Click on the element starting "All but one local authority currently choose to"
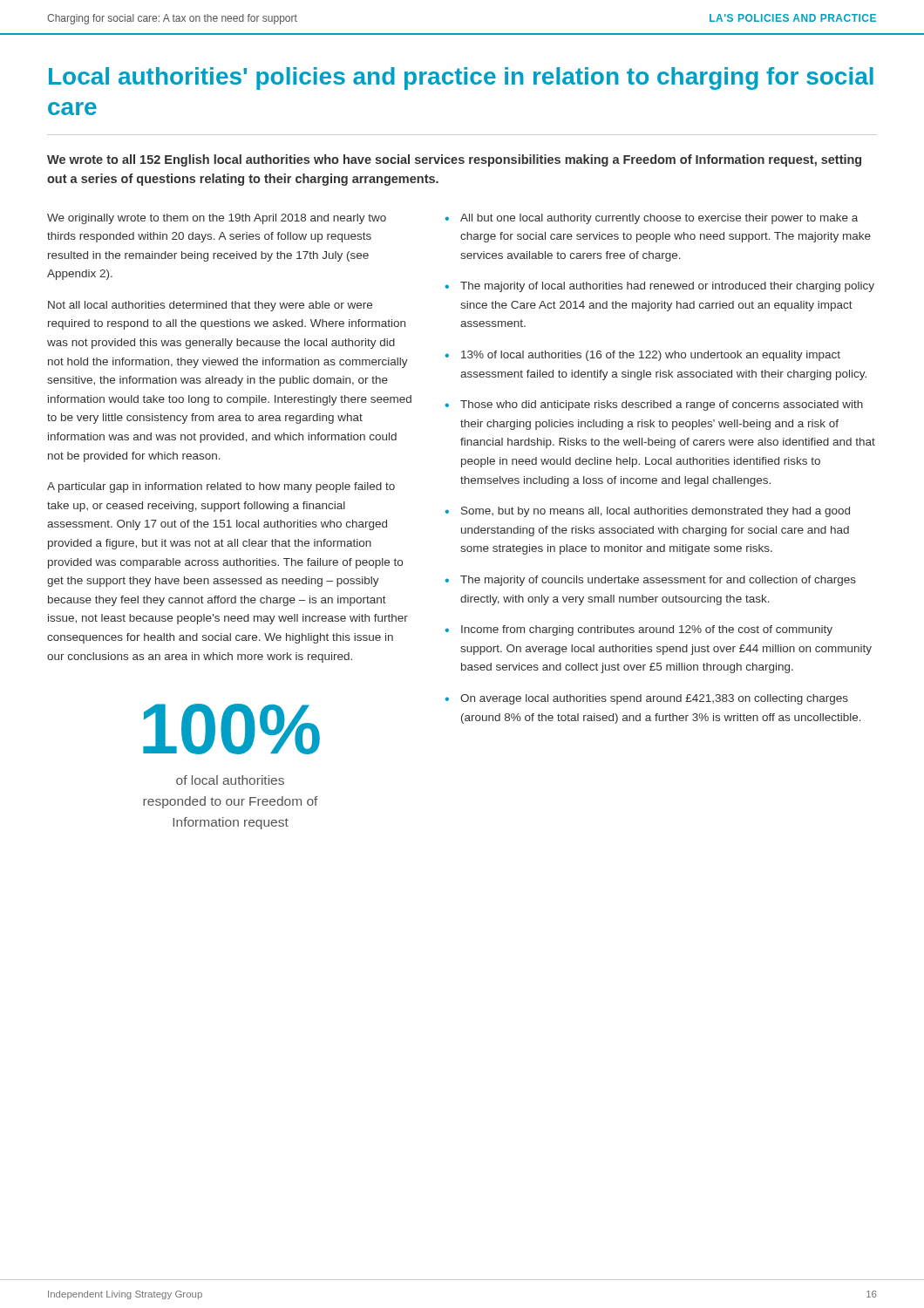The image size is (924, 1308). (x=666, y=236)
